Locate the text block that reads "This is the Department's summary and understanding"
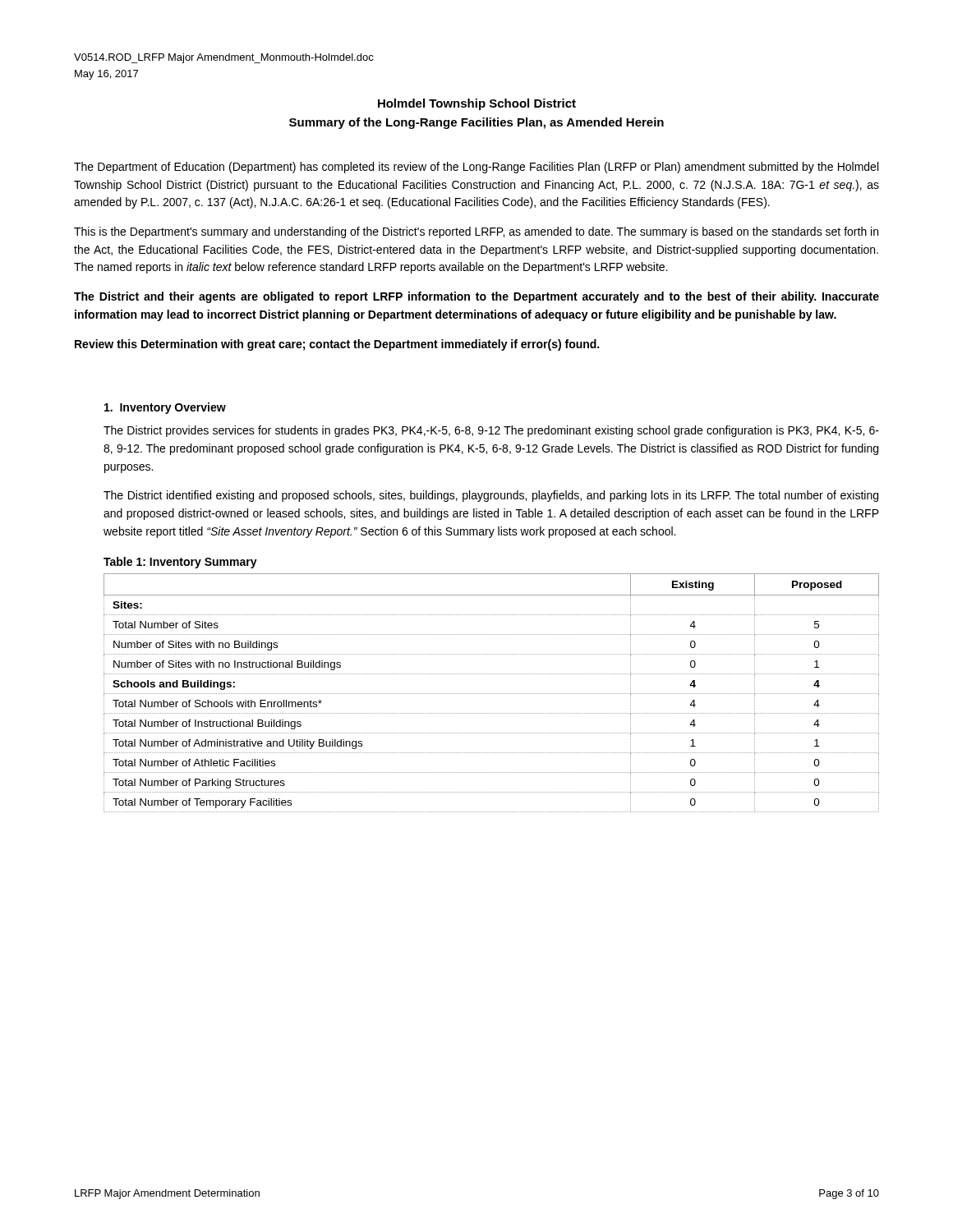 point(476,249)
